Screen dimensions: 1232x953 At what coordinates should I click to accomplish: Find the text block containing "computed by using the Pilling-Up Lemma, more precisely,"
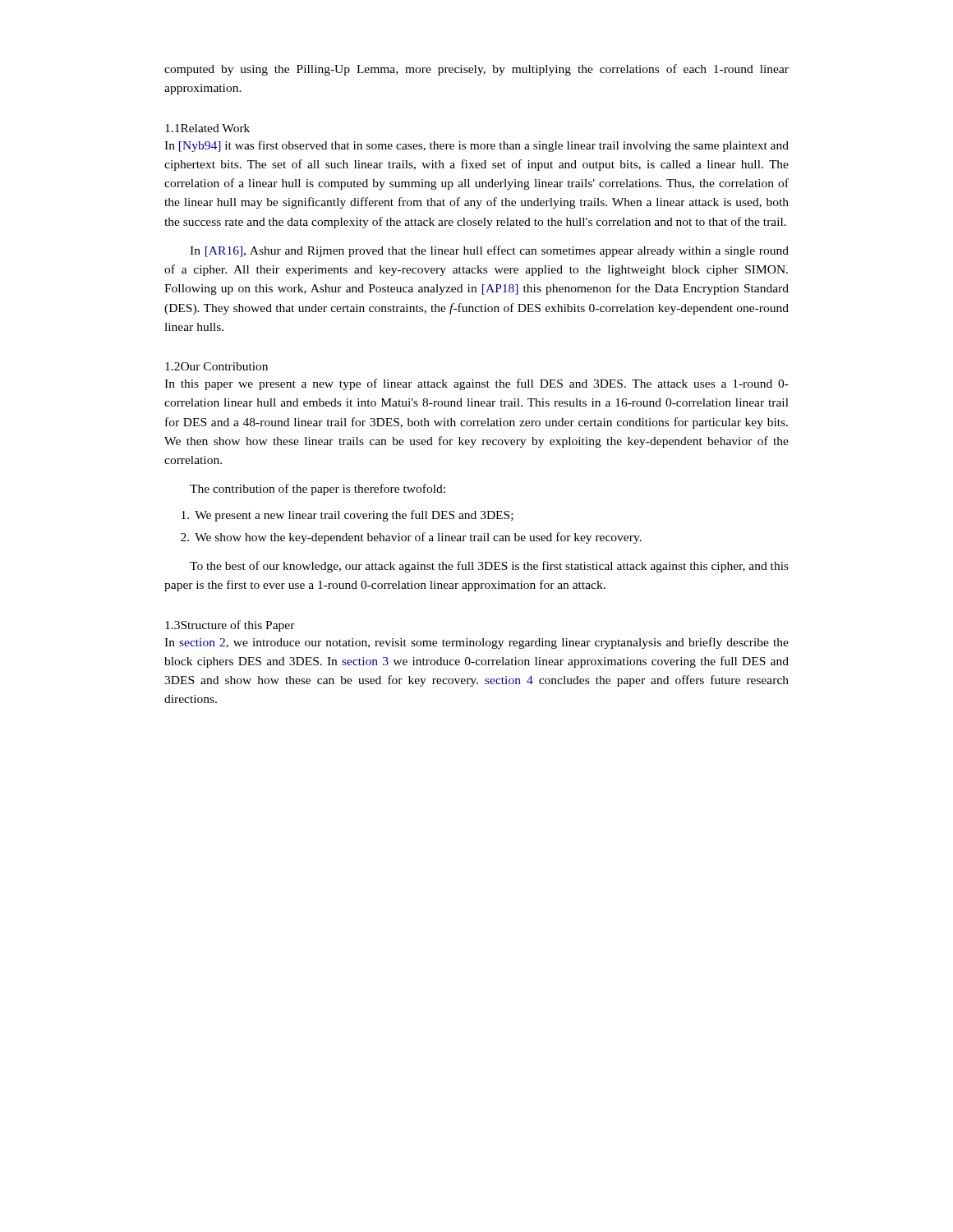tap(476, 78)
